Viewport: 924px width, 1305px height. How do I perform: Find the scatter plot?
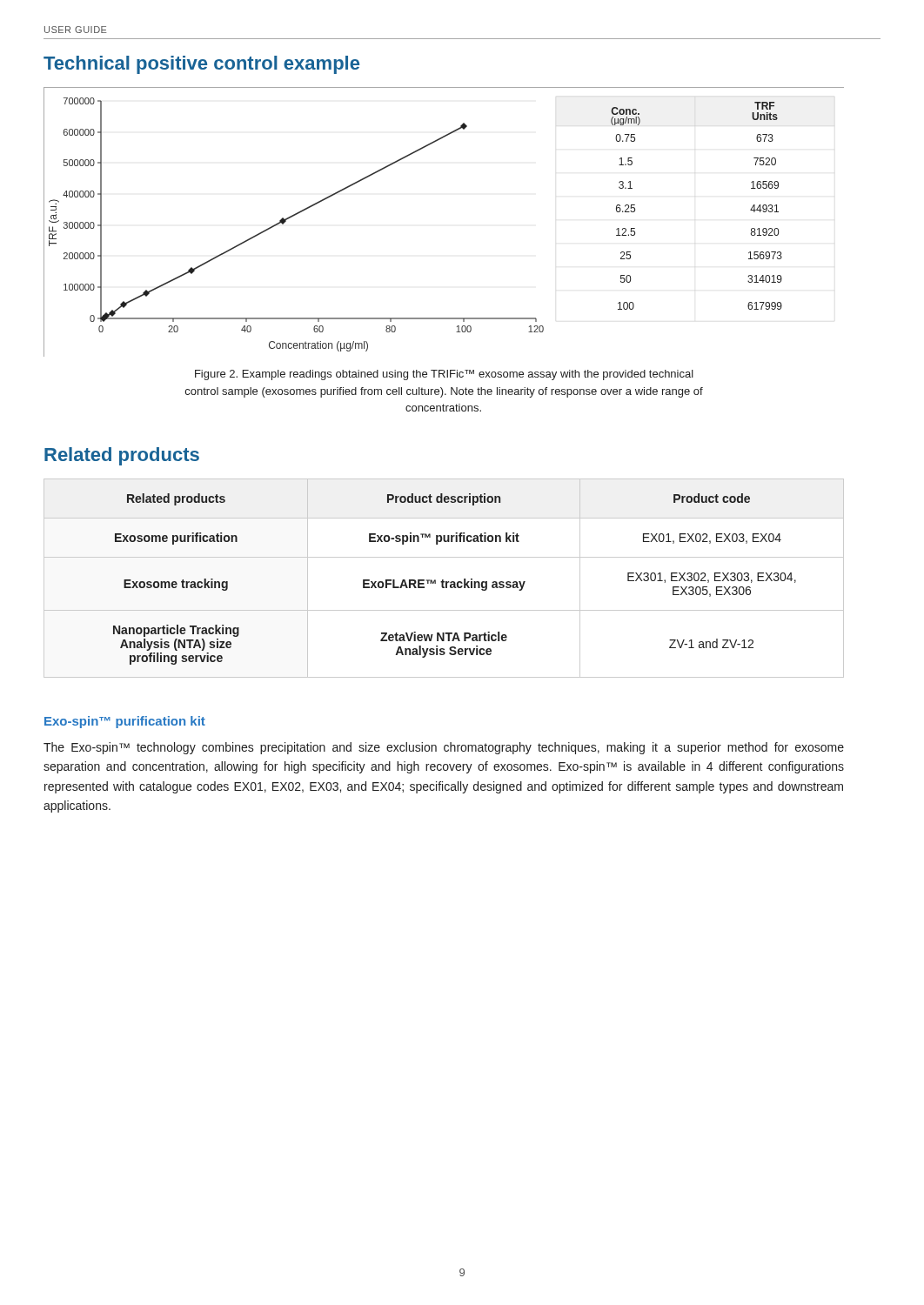[444, 222]
